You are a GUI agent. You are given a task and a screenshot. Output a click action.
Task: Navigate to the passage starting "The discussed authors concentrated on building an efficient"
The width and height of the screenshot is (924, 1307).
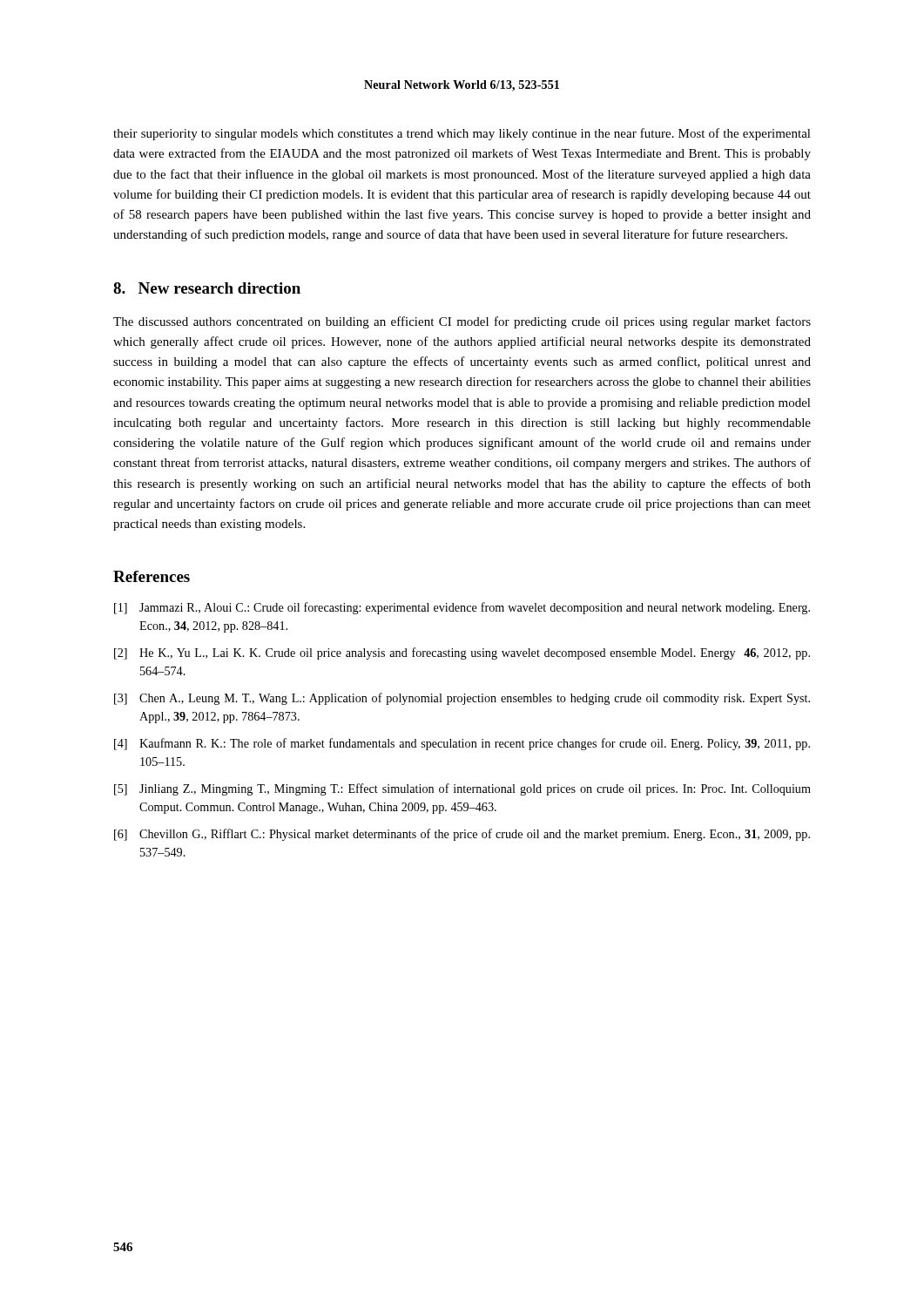[x=462, y=422]
